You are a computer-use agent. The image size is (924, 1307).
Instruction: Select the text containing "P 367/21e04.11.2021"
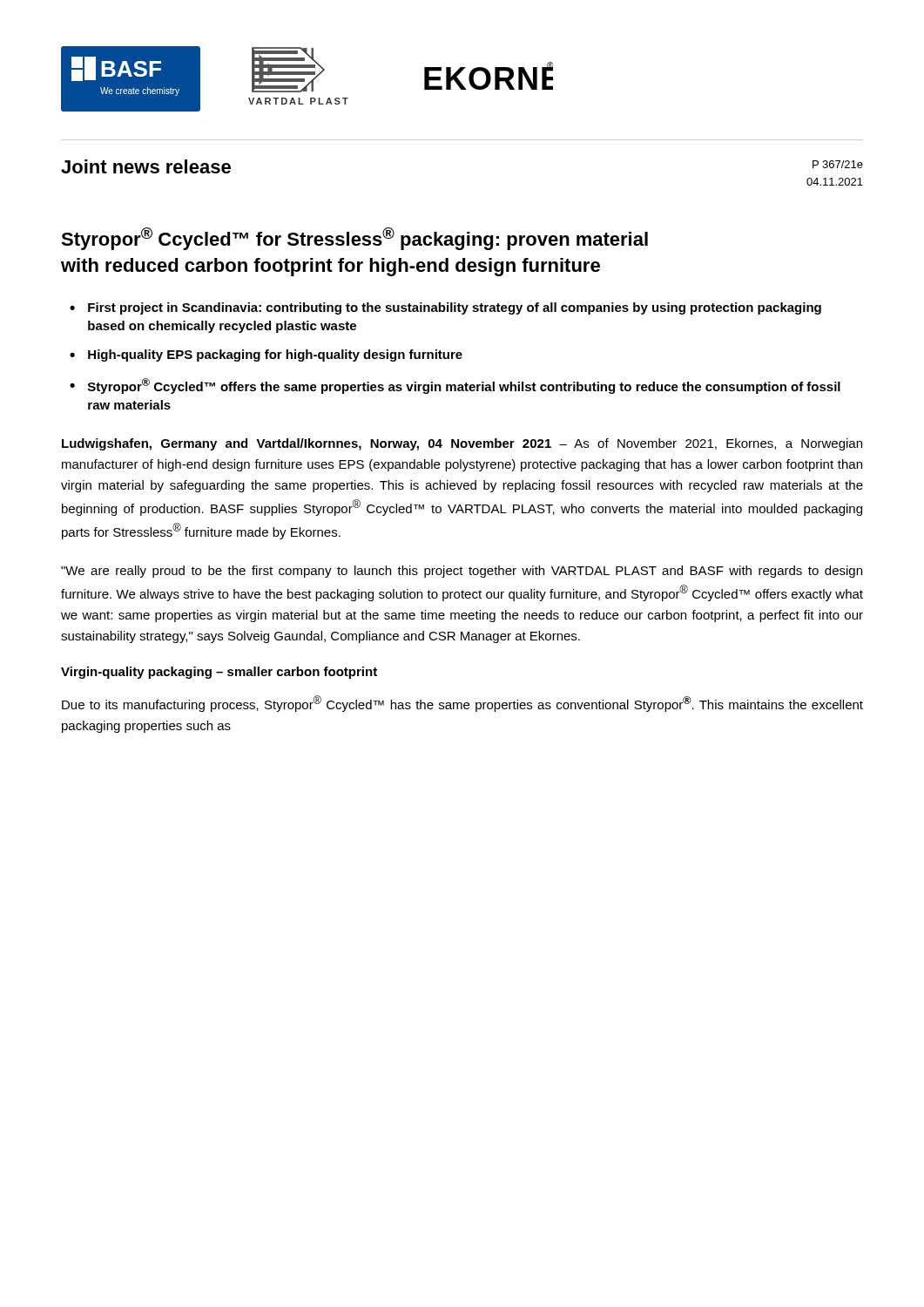pos(835,173)
